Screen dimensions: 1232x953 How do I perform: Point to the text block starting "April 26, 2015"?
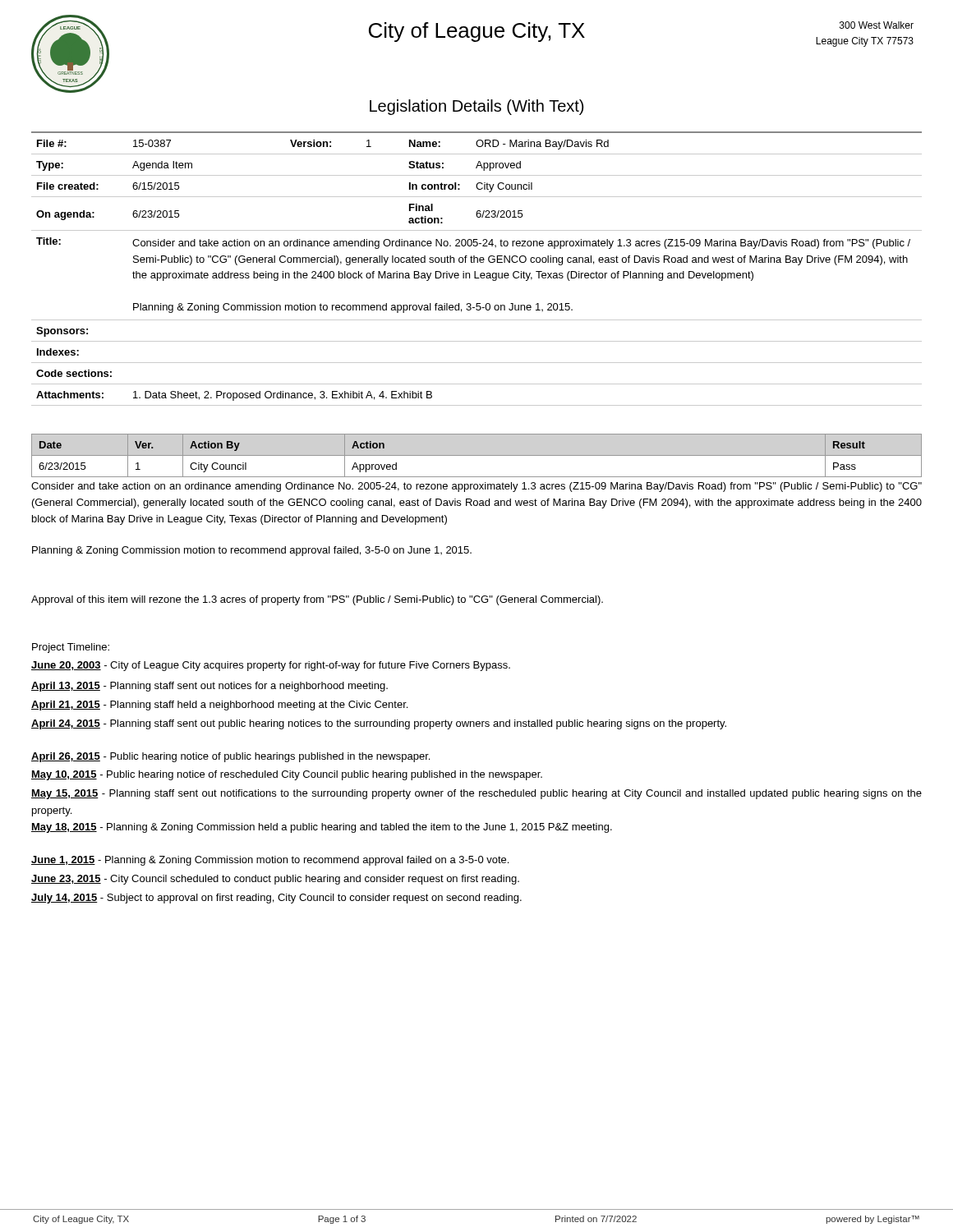[x=231, y=756]
